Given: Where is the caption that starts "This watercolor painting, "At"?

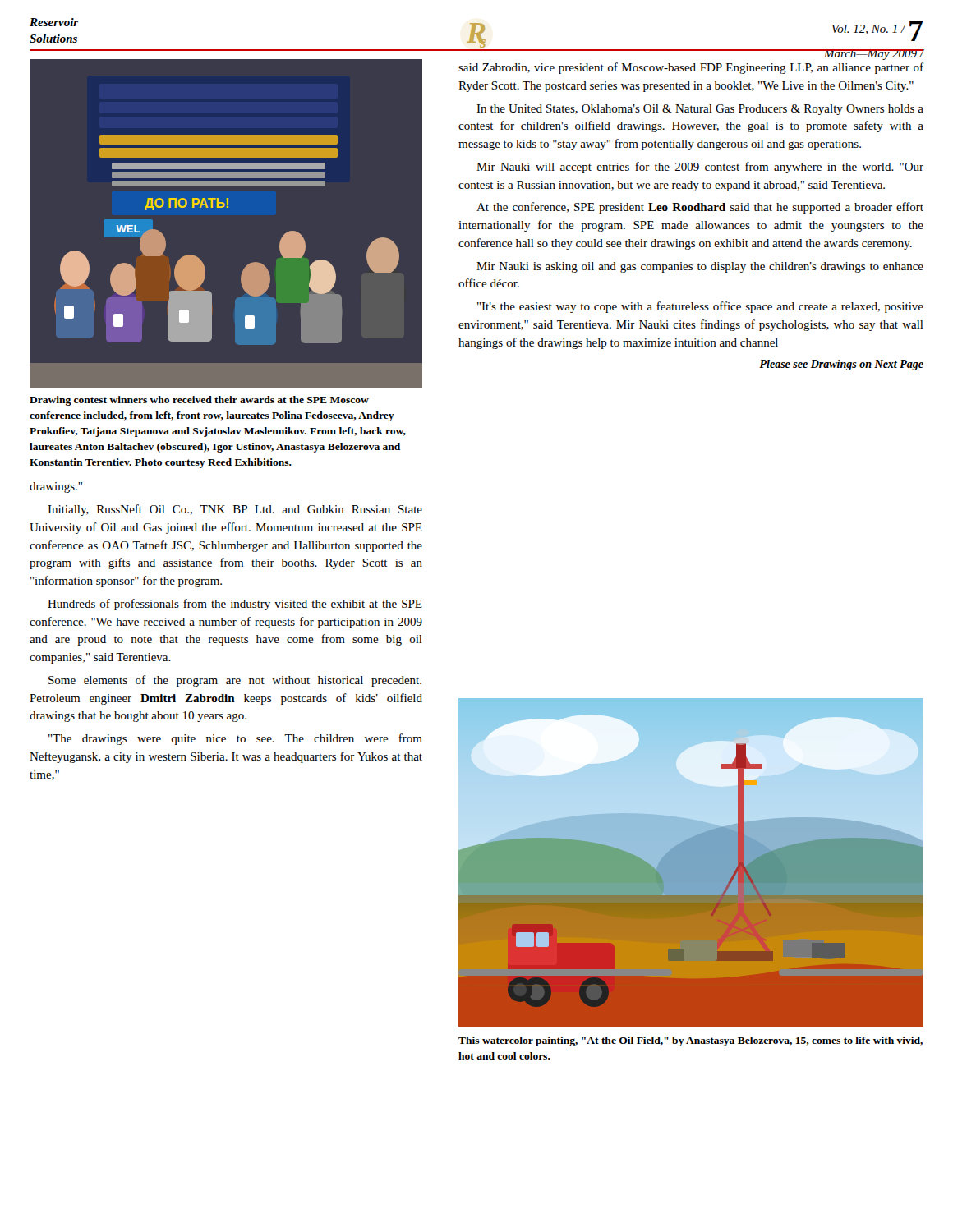Looking at the screenshot, I should 691,1048.
